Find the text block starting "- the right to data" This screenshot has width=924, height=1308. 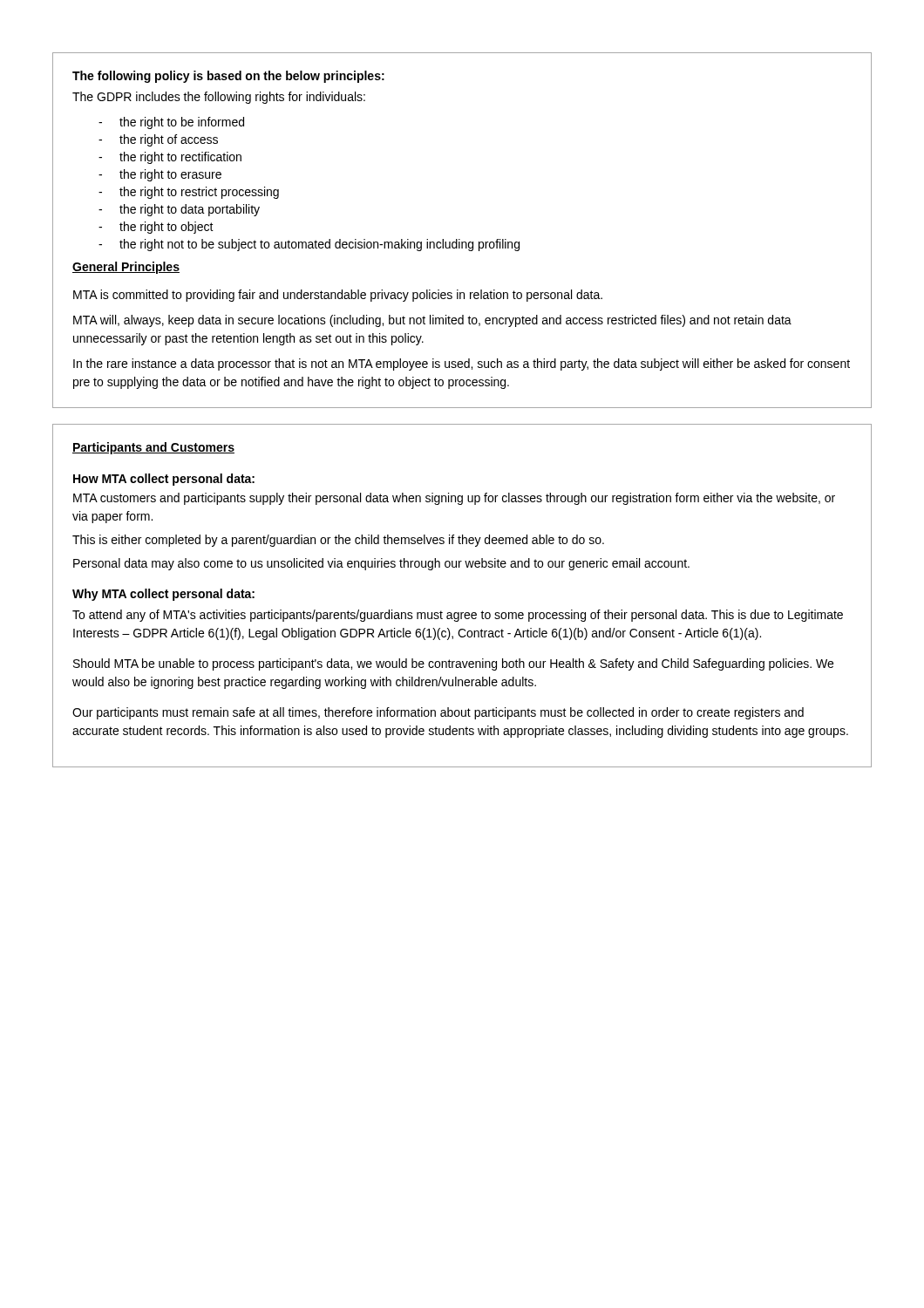click(x=179, y=209)
